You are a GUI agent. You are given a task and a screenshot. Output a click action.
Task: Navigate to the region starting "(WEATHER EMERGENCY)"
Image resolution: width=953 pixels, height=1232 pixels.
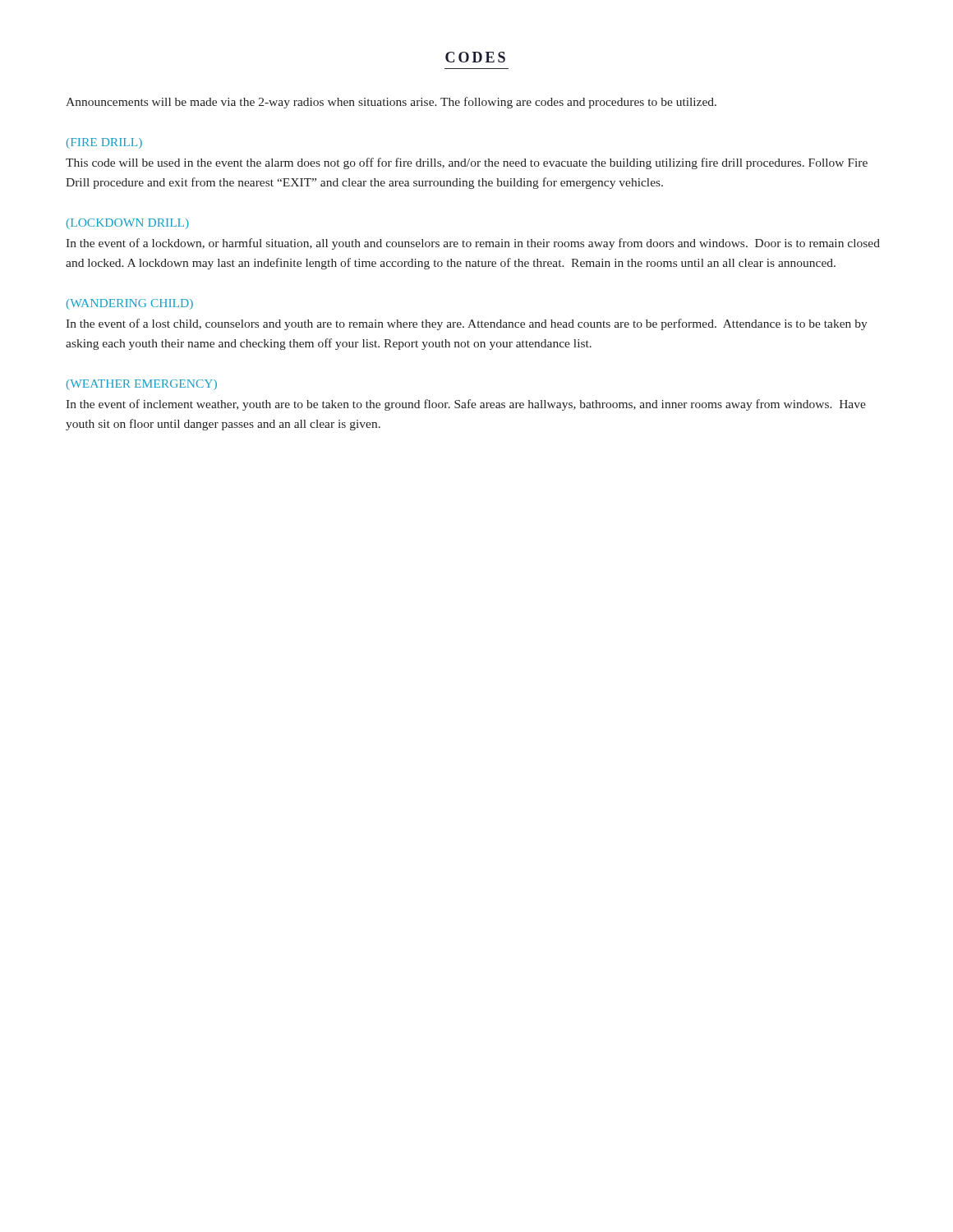142,383
